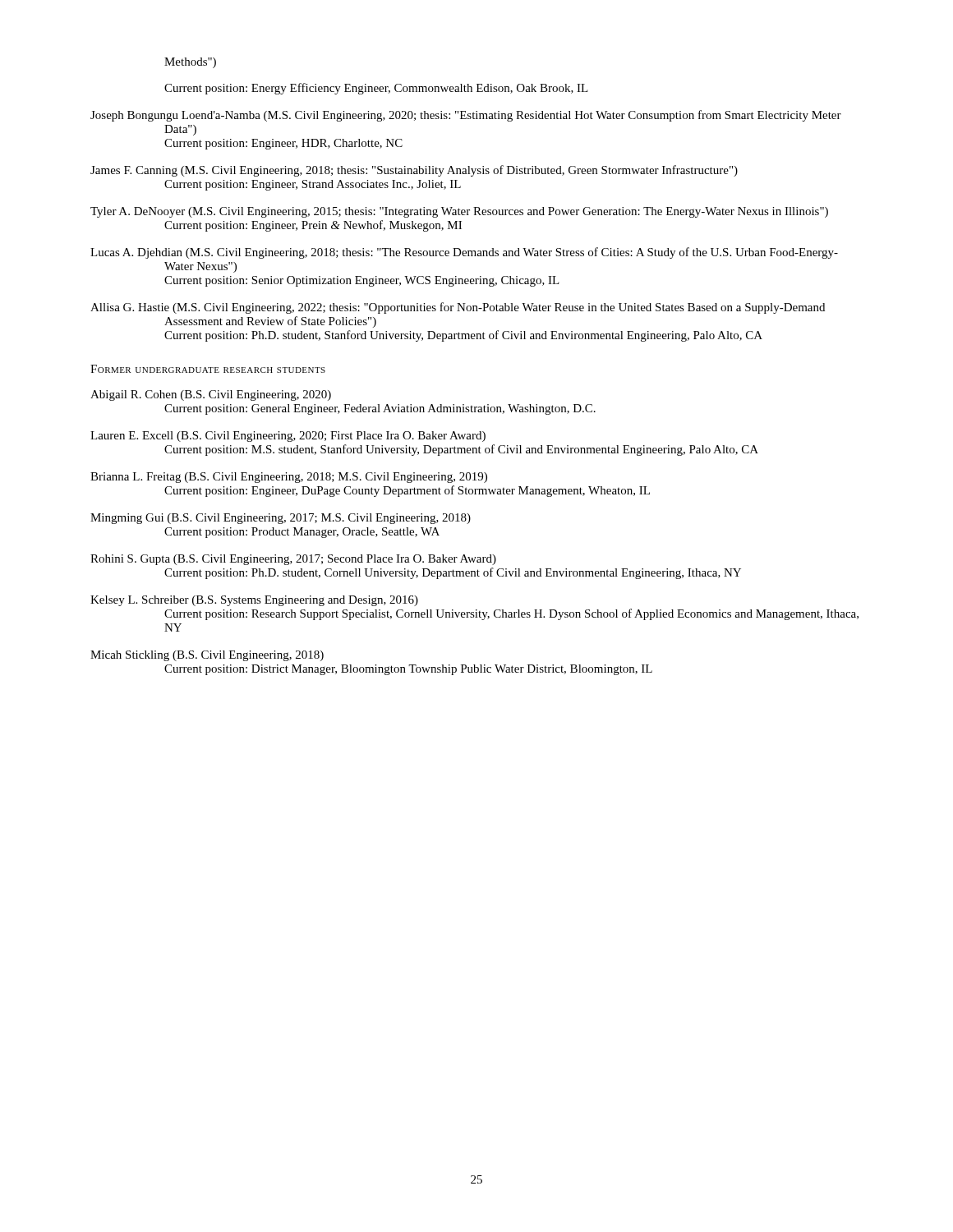This screenshot has width=953, height=1232.
Task: Point to the block beginning "Lucas A. Djehdian (M.S. Civil Engineering, 2018; thesis:"
Action: pos(476,266)
